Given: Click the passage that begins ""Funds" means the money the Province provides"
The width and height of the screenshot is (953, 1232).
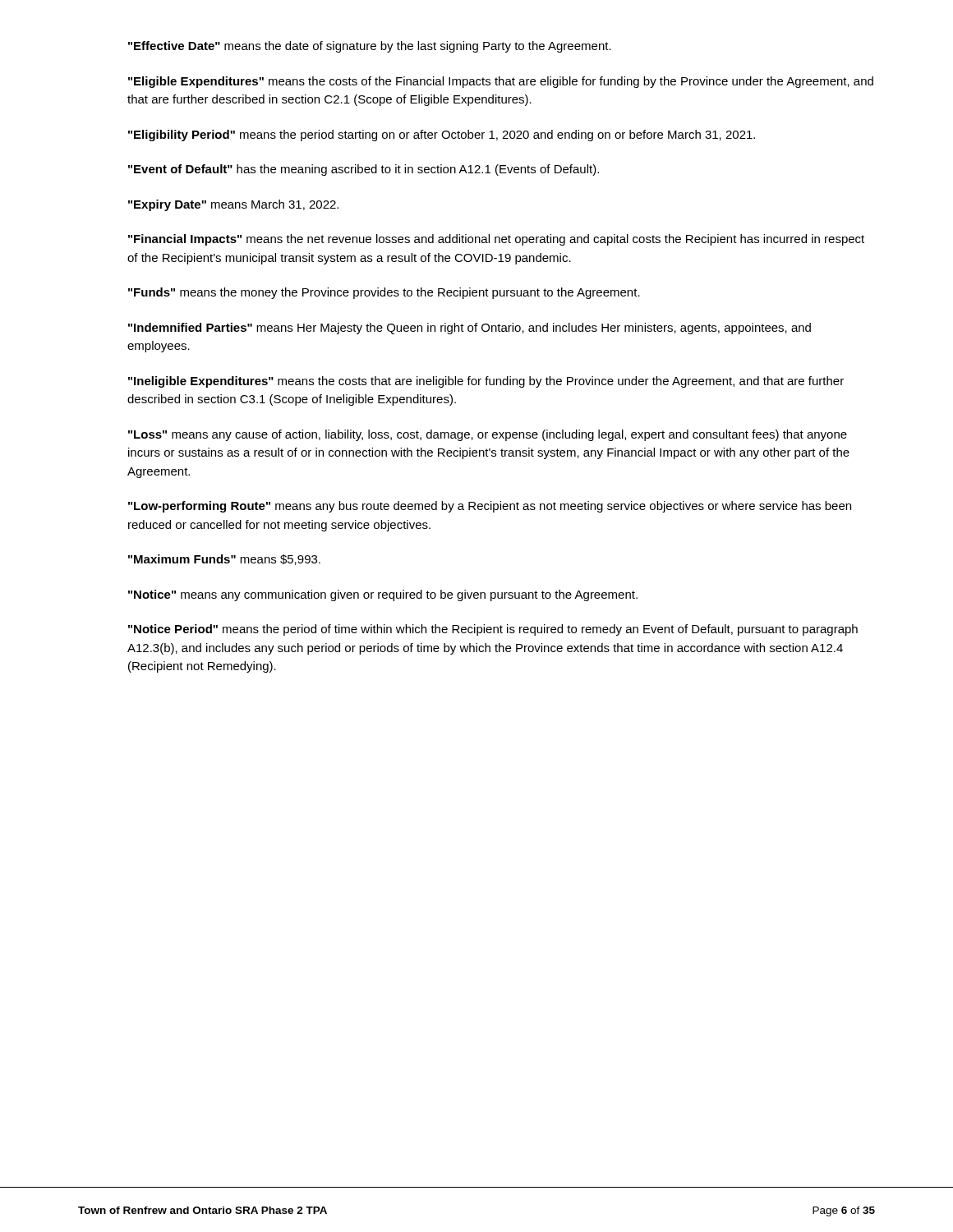Looking at the screenshot, I should [x=384, y=292].
